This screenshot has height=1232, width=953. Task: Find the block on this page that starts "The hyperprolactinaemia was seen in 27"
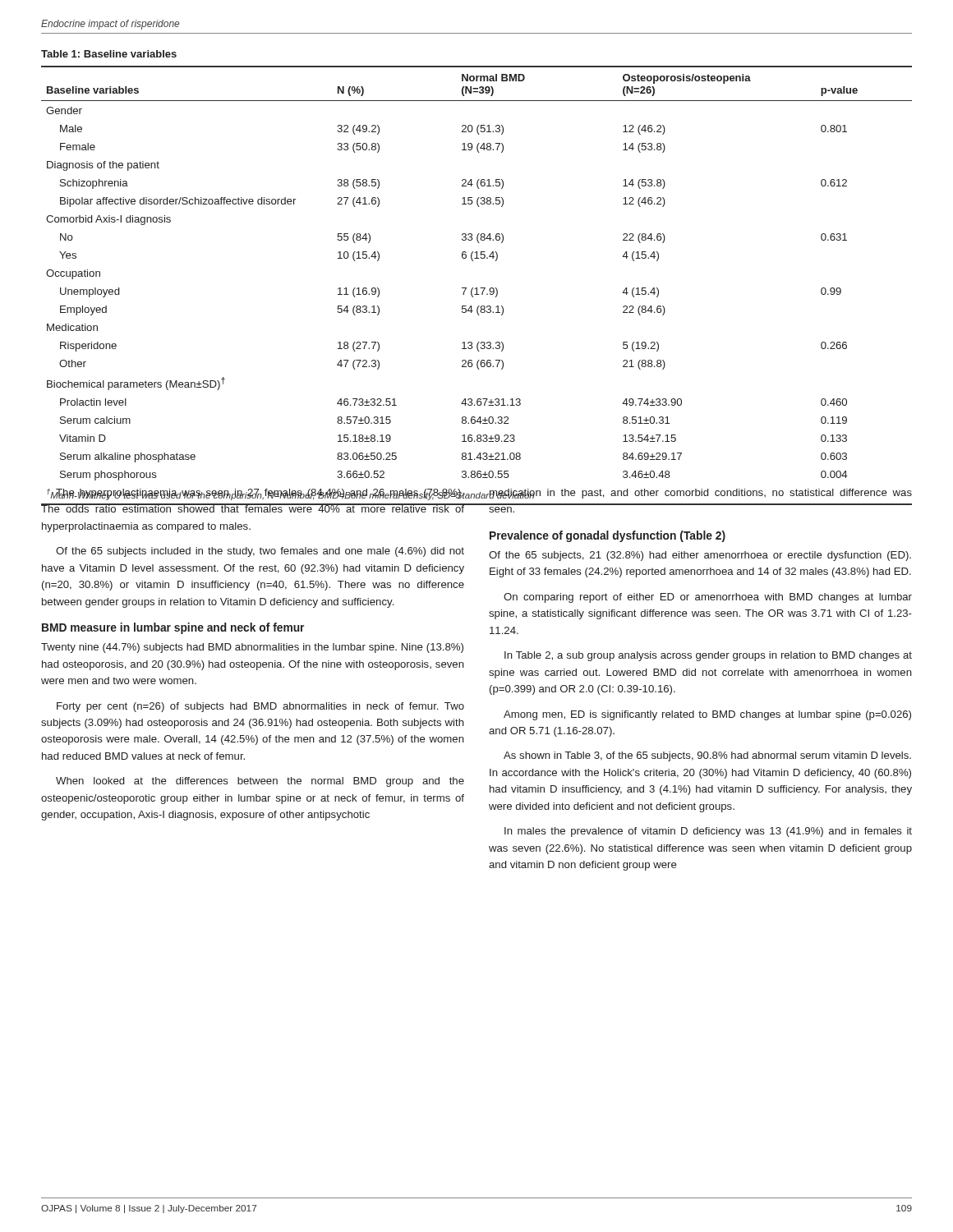pos(253,509)
